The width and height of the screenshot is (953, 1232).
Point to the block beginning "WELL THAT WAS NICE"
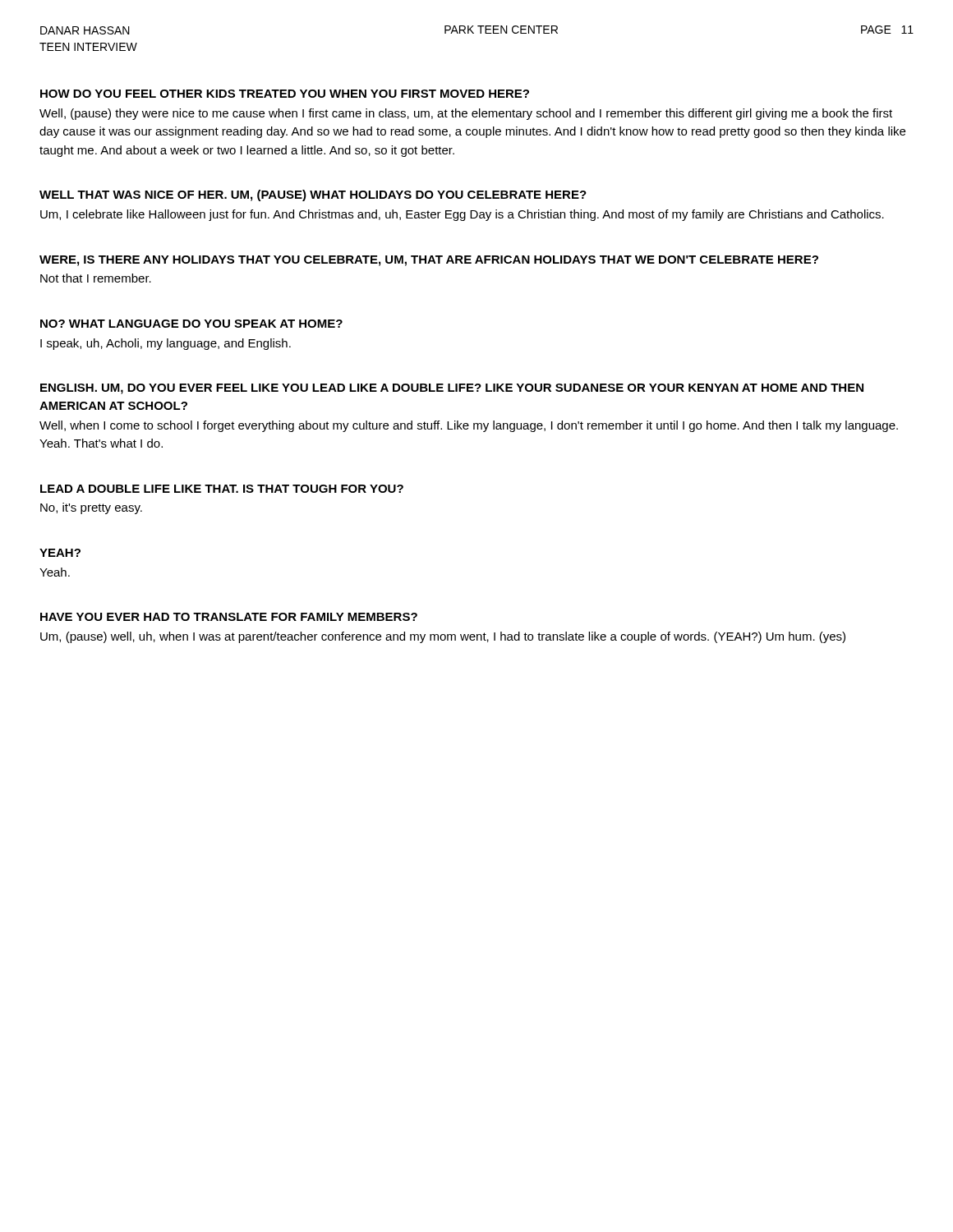[x=476, y=205]
